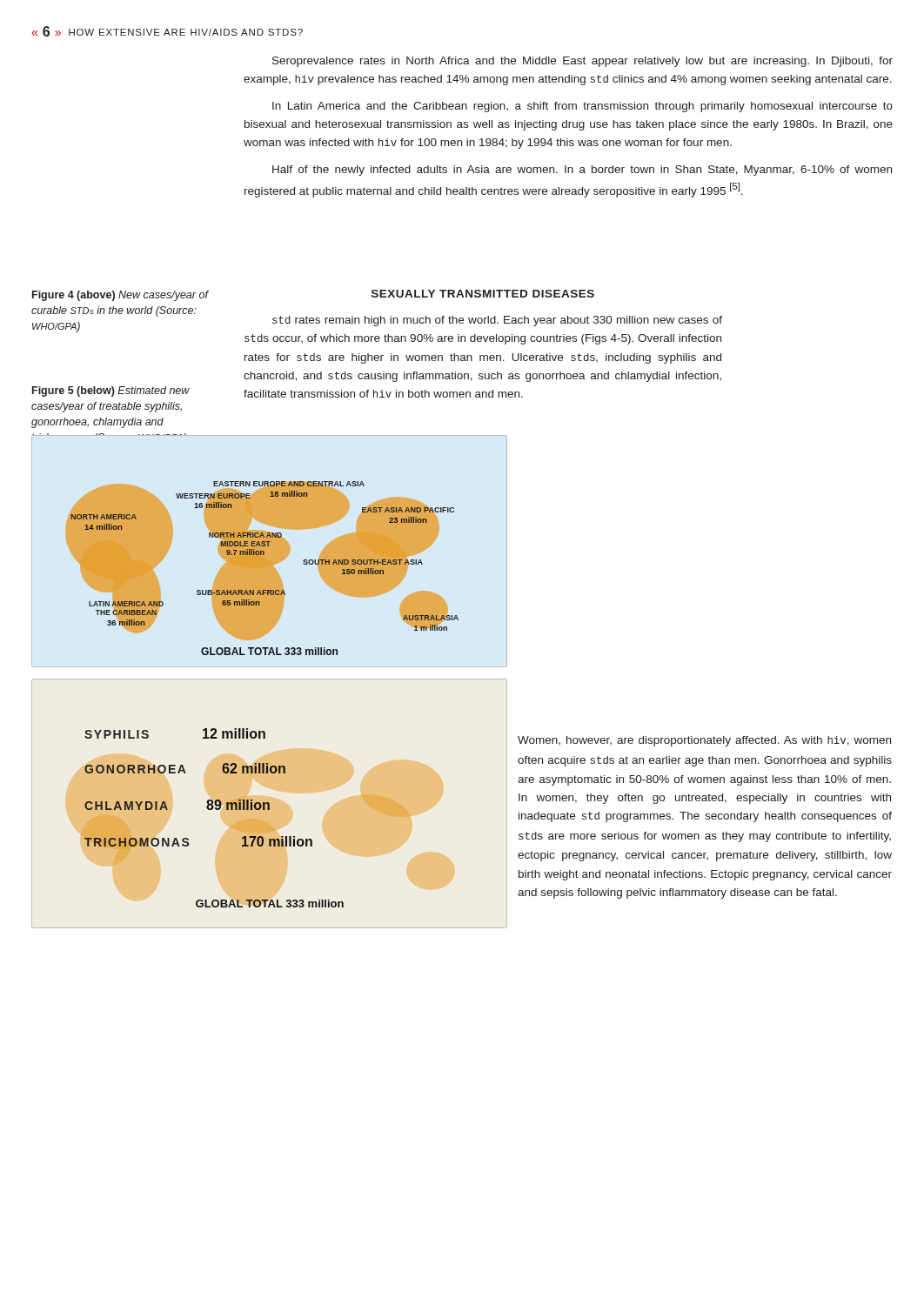Locate the passage starting "Women, however, are disproportionately affected. As with hiv,"
This screenshot has width=924, height=1305.
point(705,816)
